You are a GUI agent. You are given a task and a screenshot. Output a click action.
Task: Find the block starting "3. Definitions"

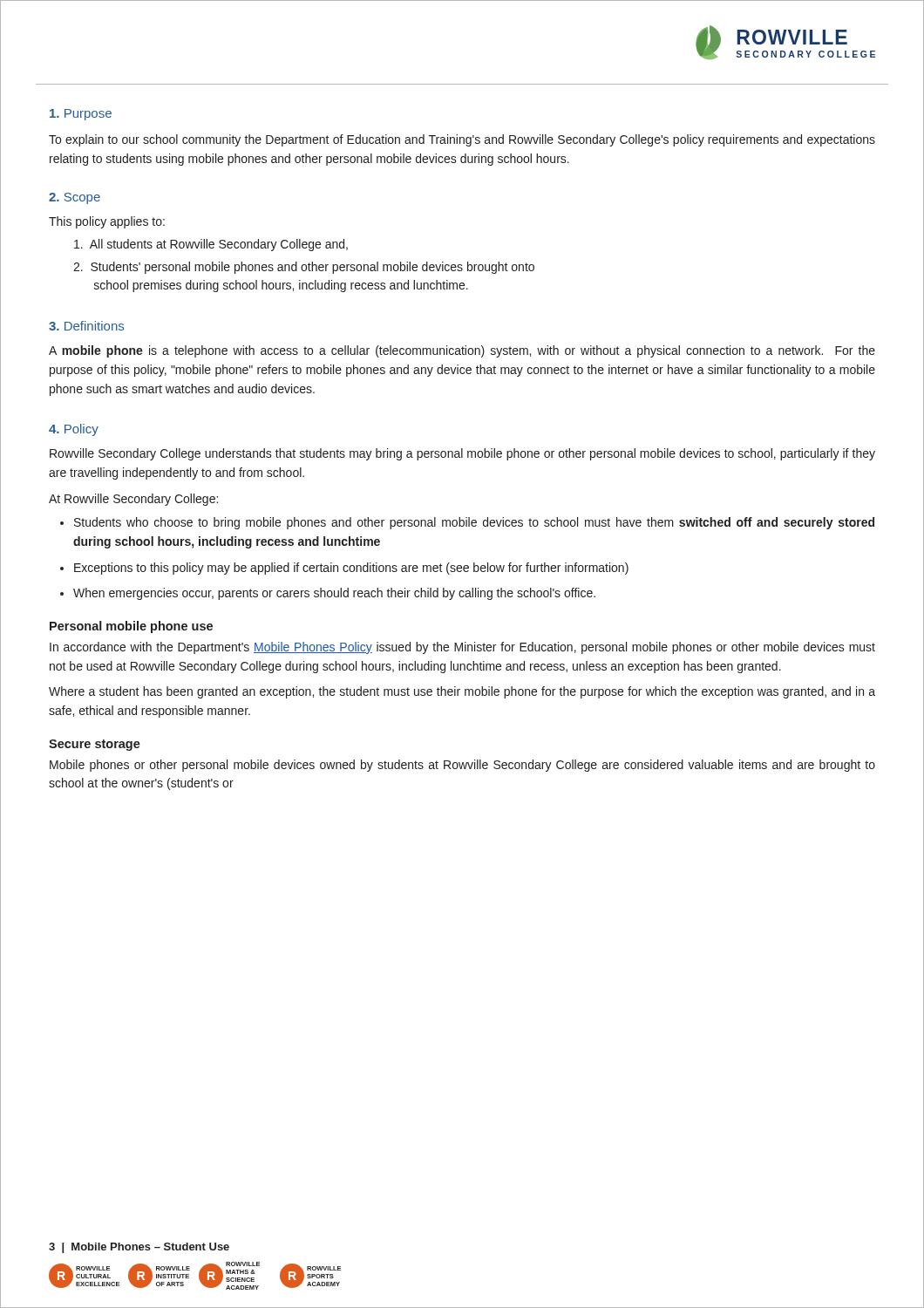(x=87, y=326)
